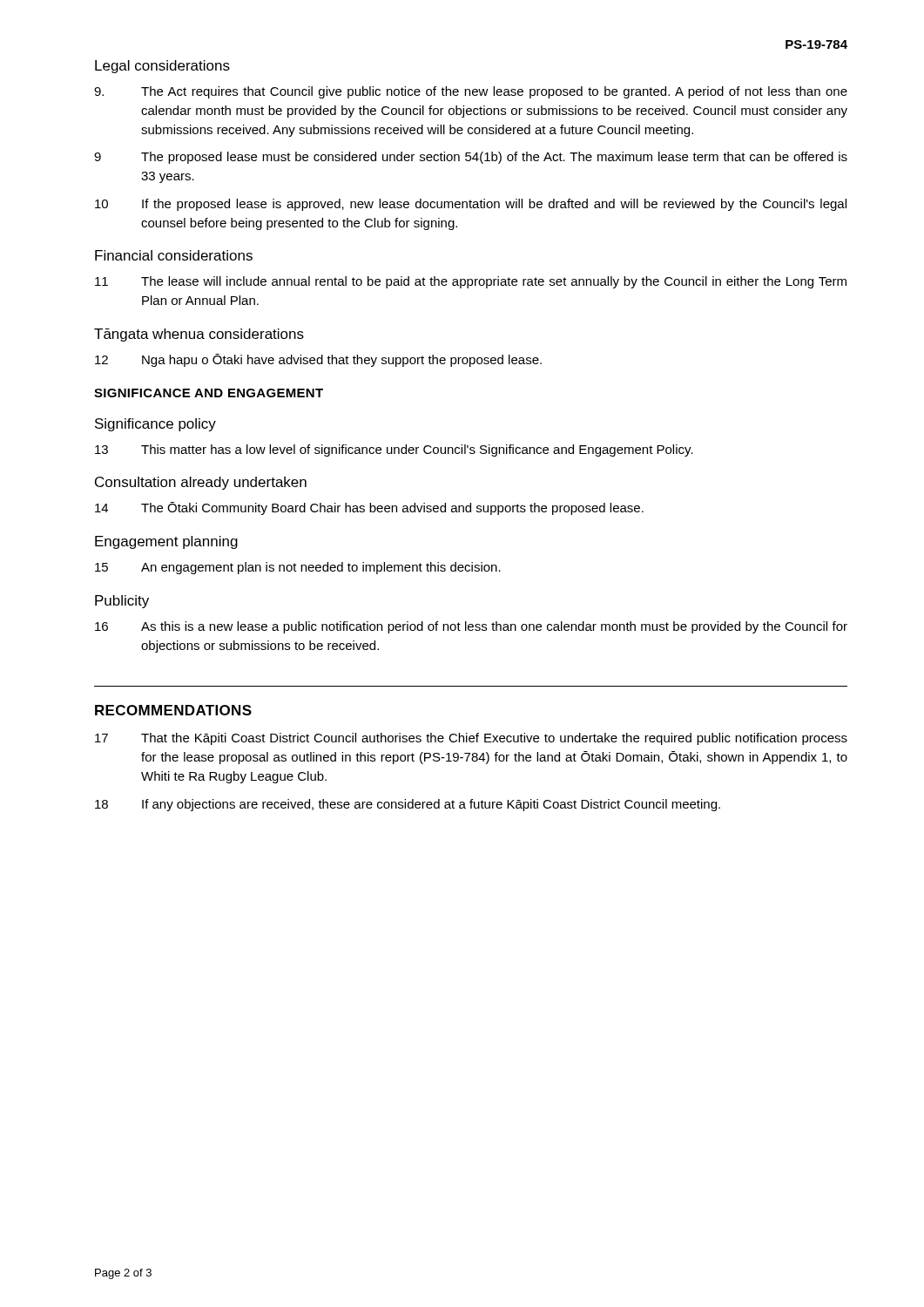This screenshot has width=924, height=1307.
Task: Click where it says "Legal considerations"
Action: [x=162, y=66]
